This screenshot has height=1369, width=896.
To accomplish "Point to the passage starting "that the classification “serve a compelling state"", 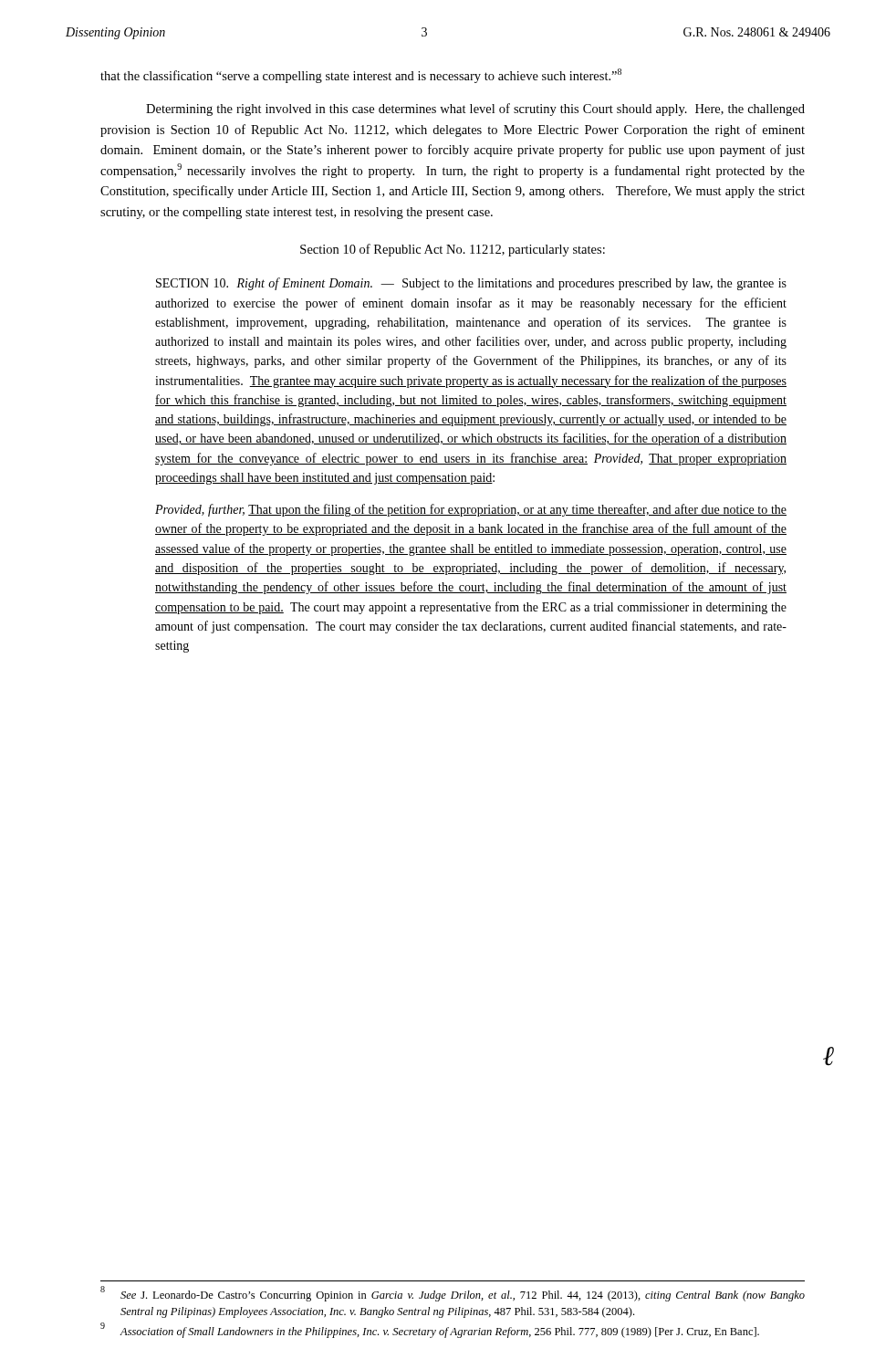I will tap(361, 75).
